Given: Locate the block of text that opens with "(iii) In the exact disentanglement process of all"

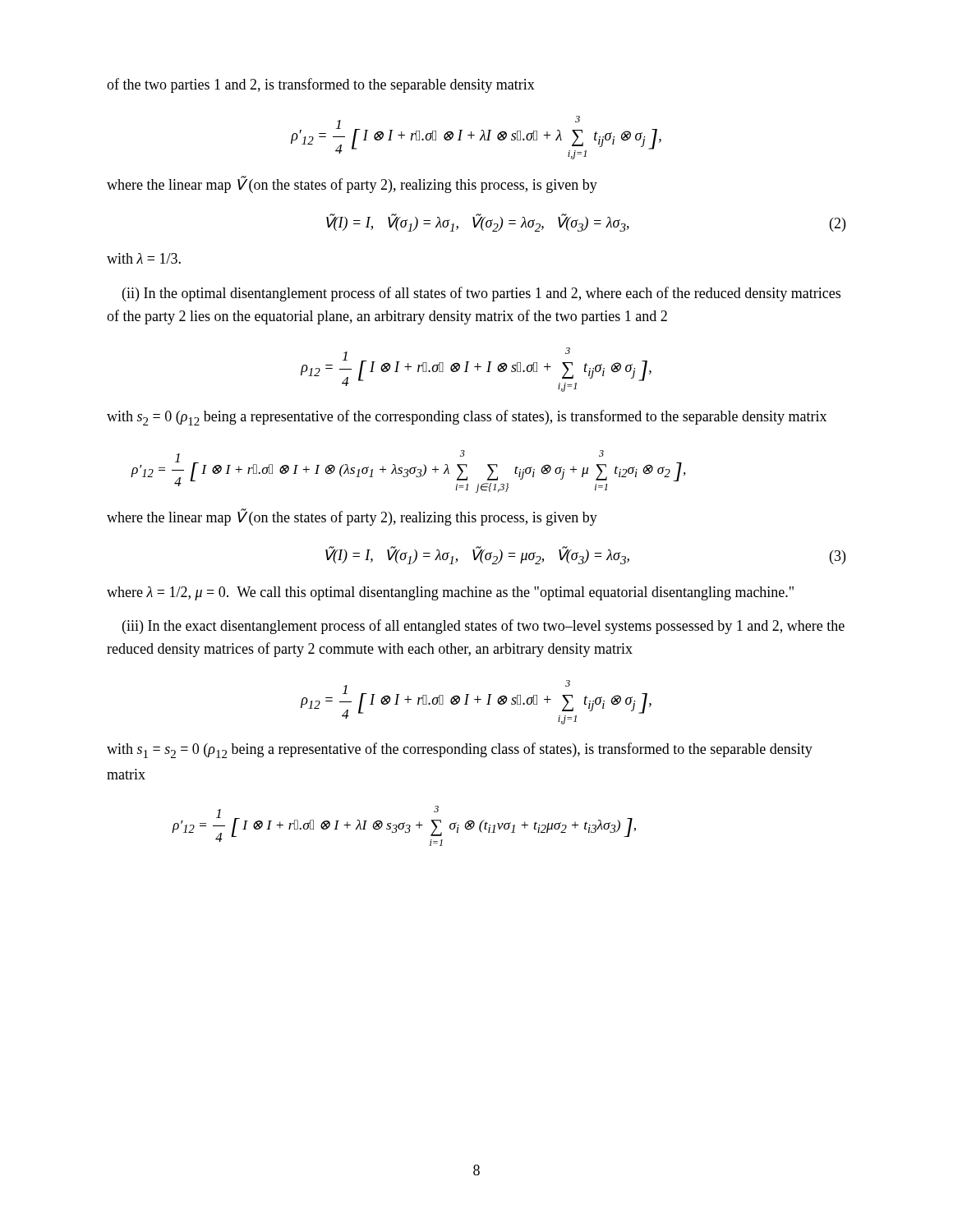Looking at the screenshot, I should click(x=476, y=638).
